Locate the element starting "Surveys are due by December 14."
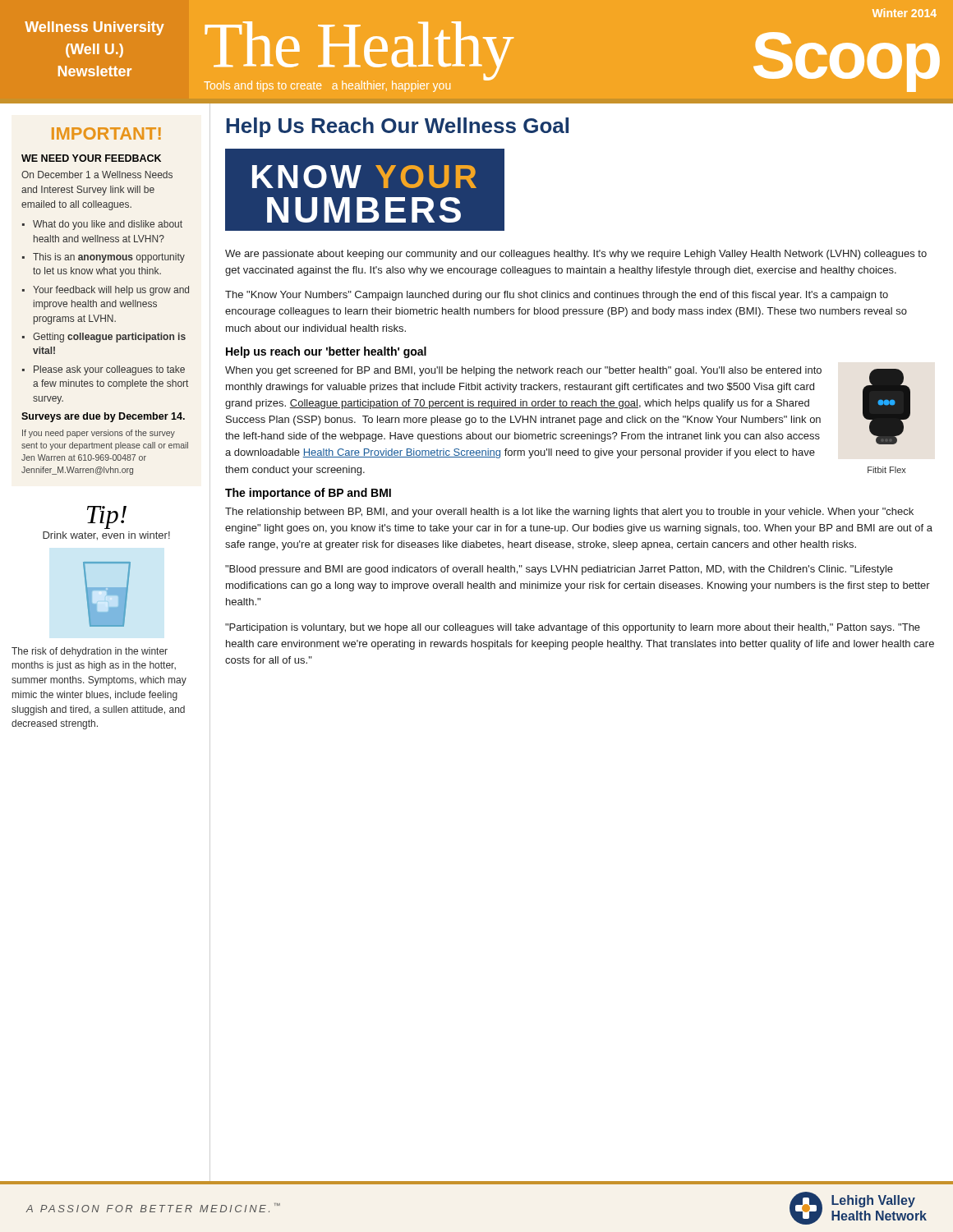953x1232 pixels. [103, 416]
